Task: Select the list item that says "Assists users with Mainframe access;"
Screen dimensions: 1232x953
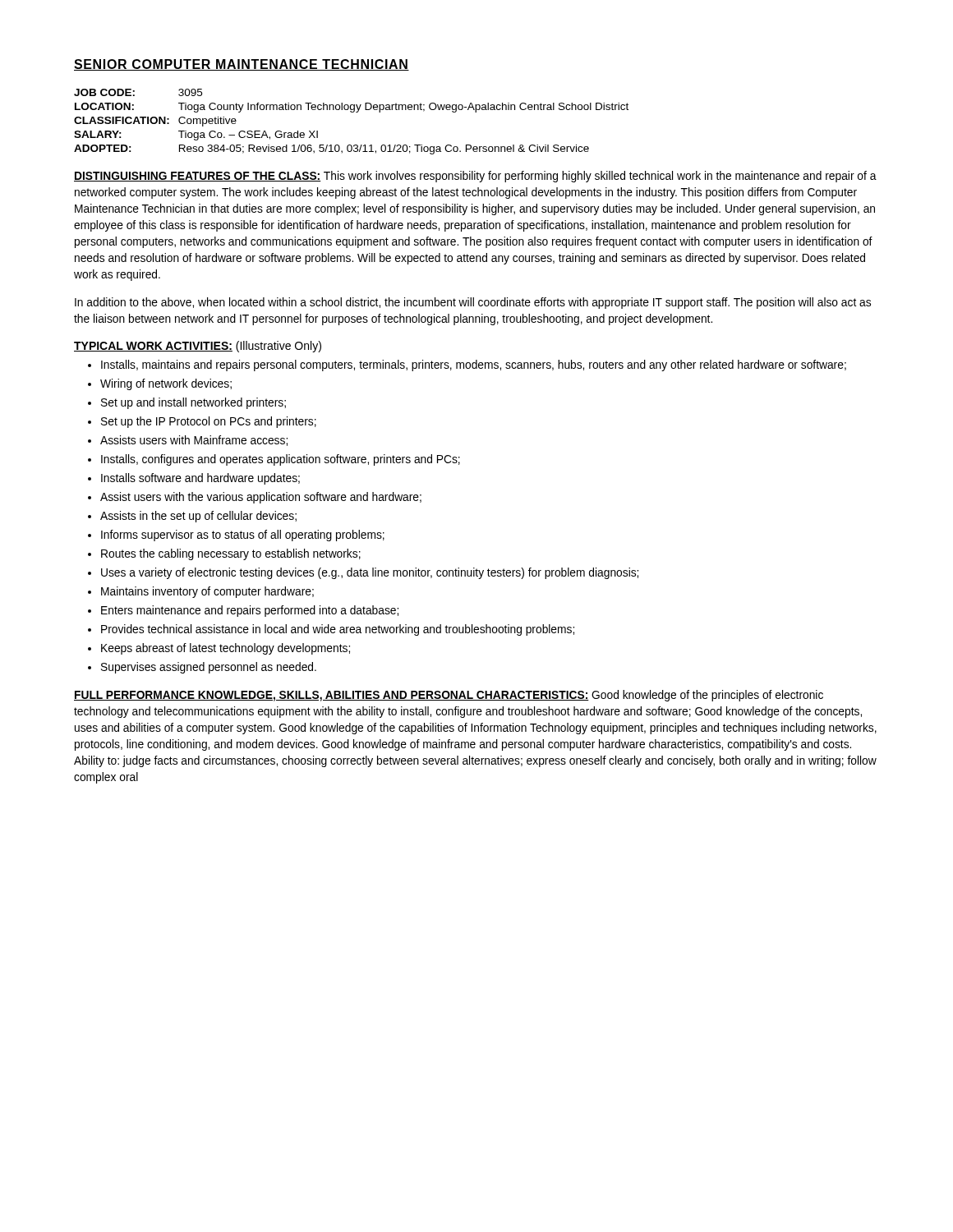Action: click(x=194, y=441)
